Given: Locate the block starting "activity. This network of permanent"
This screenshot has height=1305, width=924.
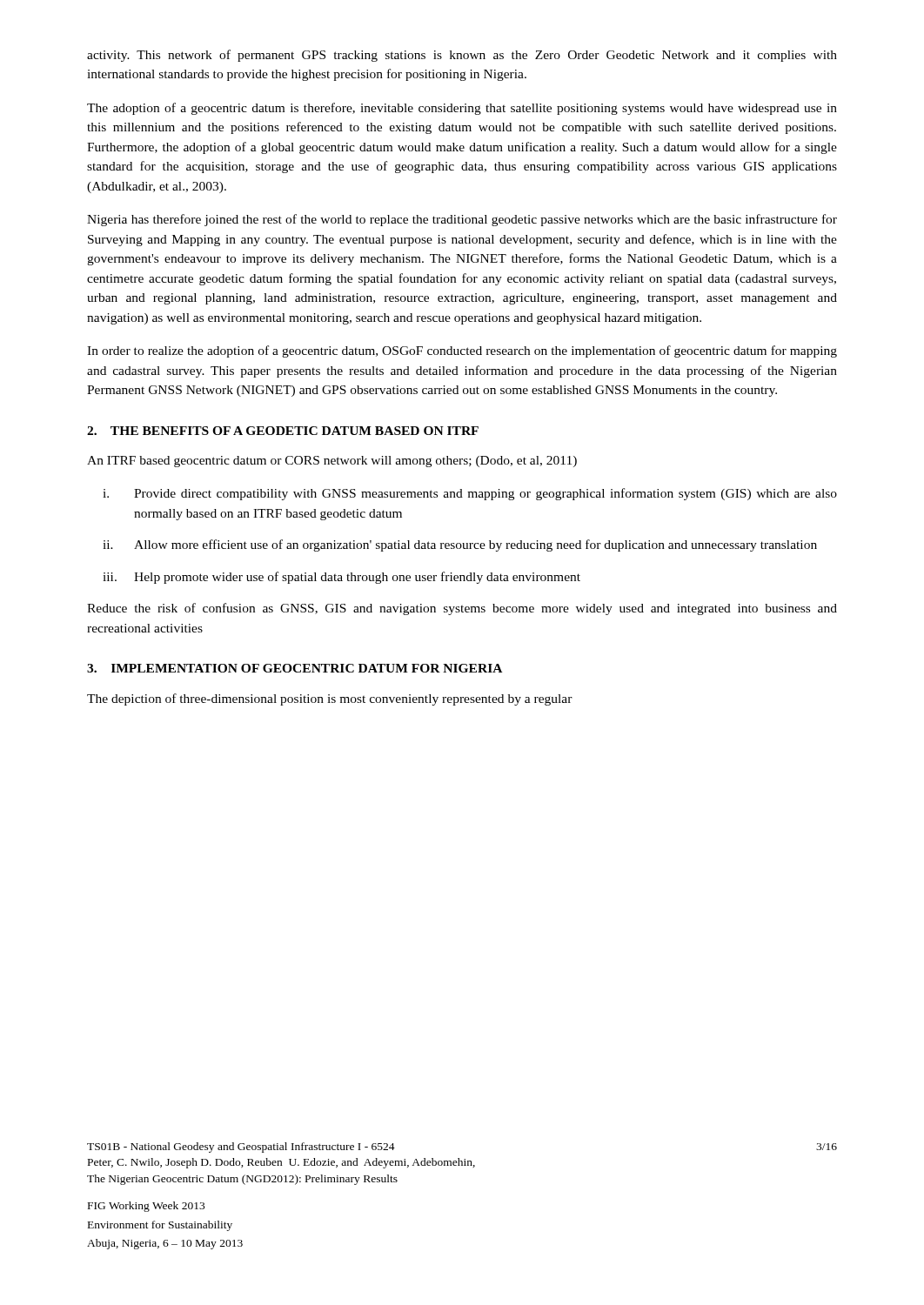Looking at the screenshot, I should (x=462, y=65).
